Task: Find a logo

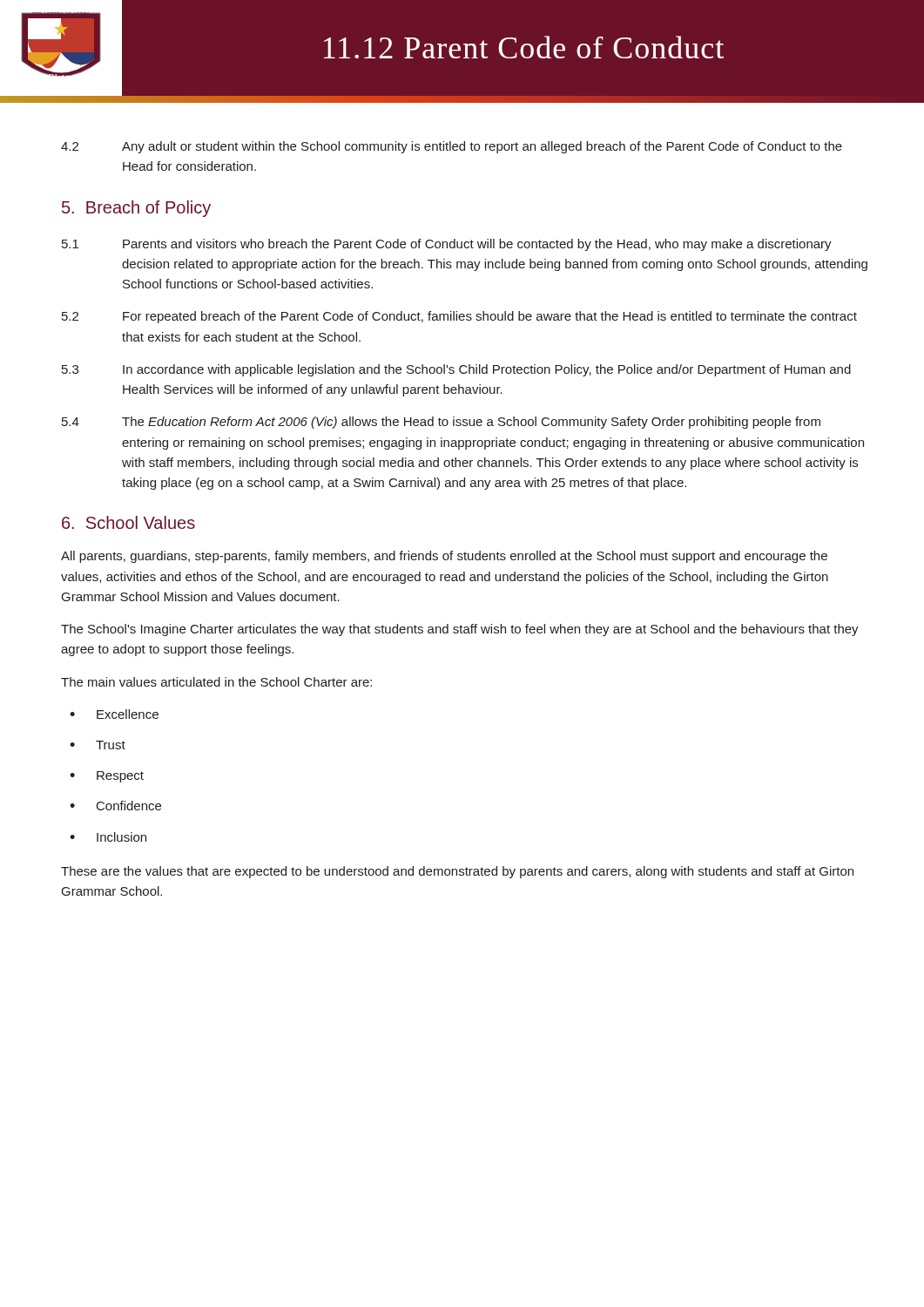Action: pos(61,48)
